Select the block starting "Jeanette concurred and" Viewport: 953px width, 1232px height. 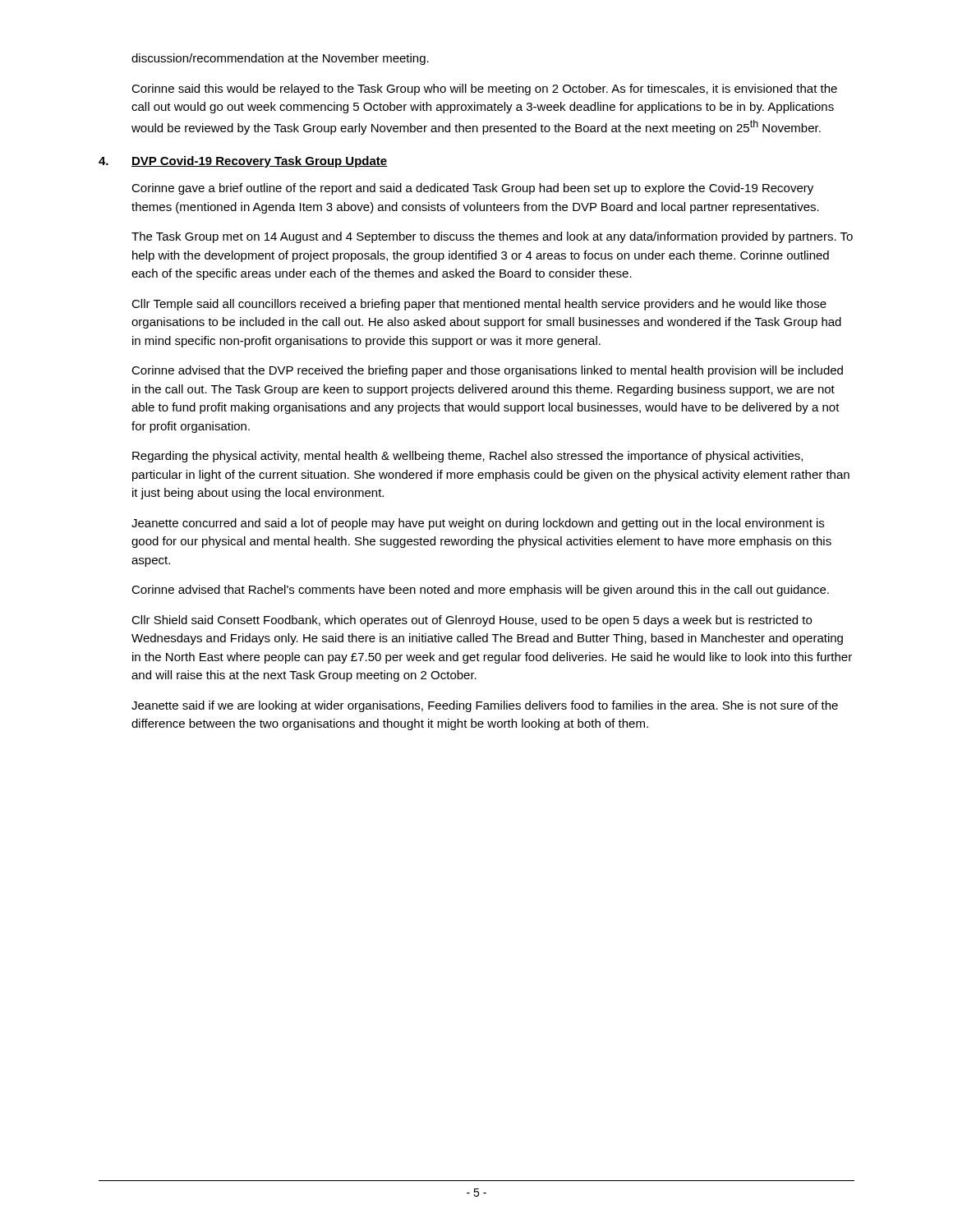click(x=481, y=541)
